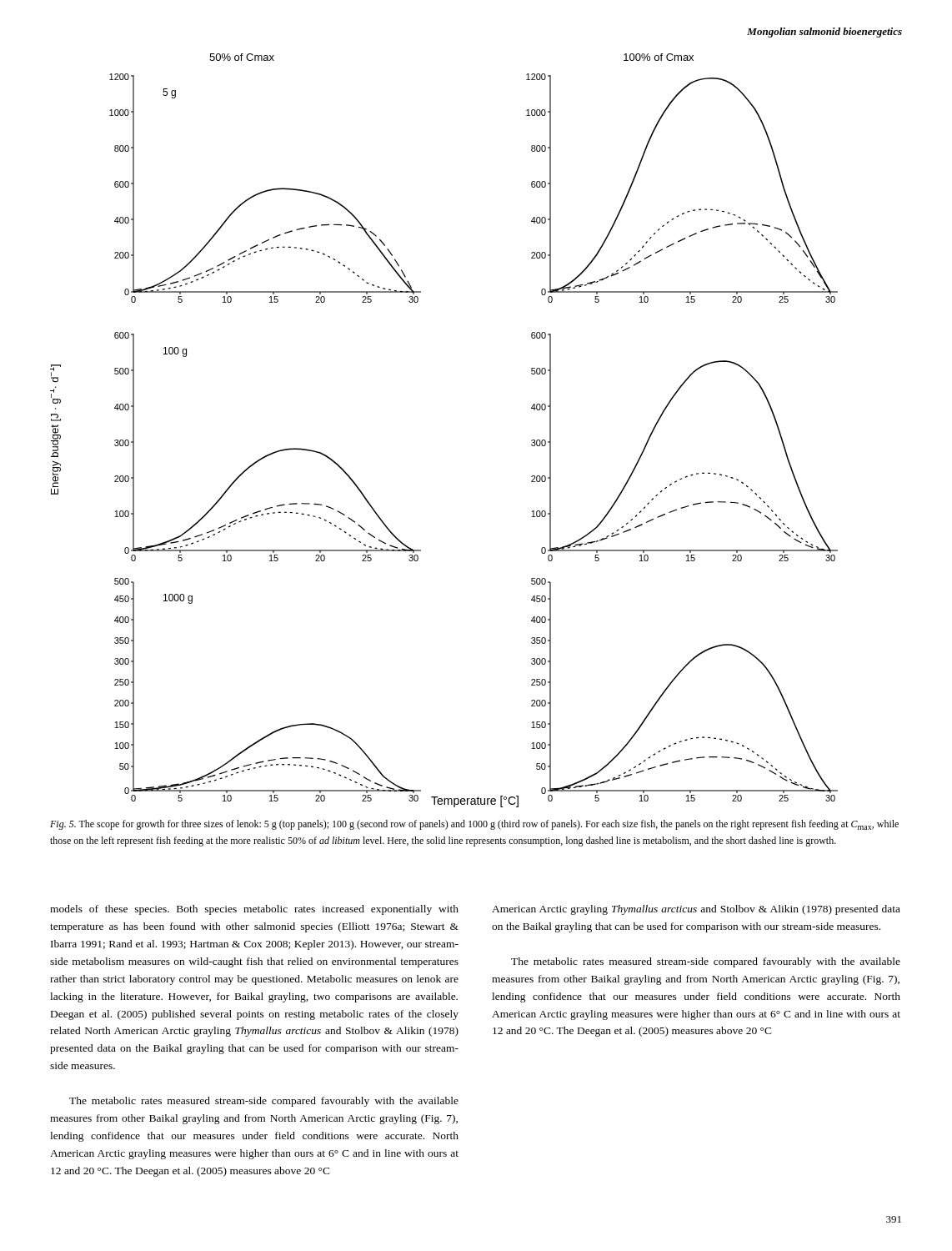The width and height of the screenshot is (952, 1251).
Task: Click on the continuous plot
Action: point(475,431)
